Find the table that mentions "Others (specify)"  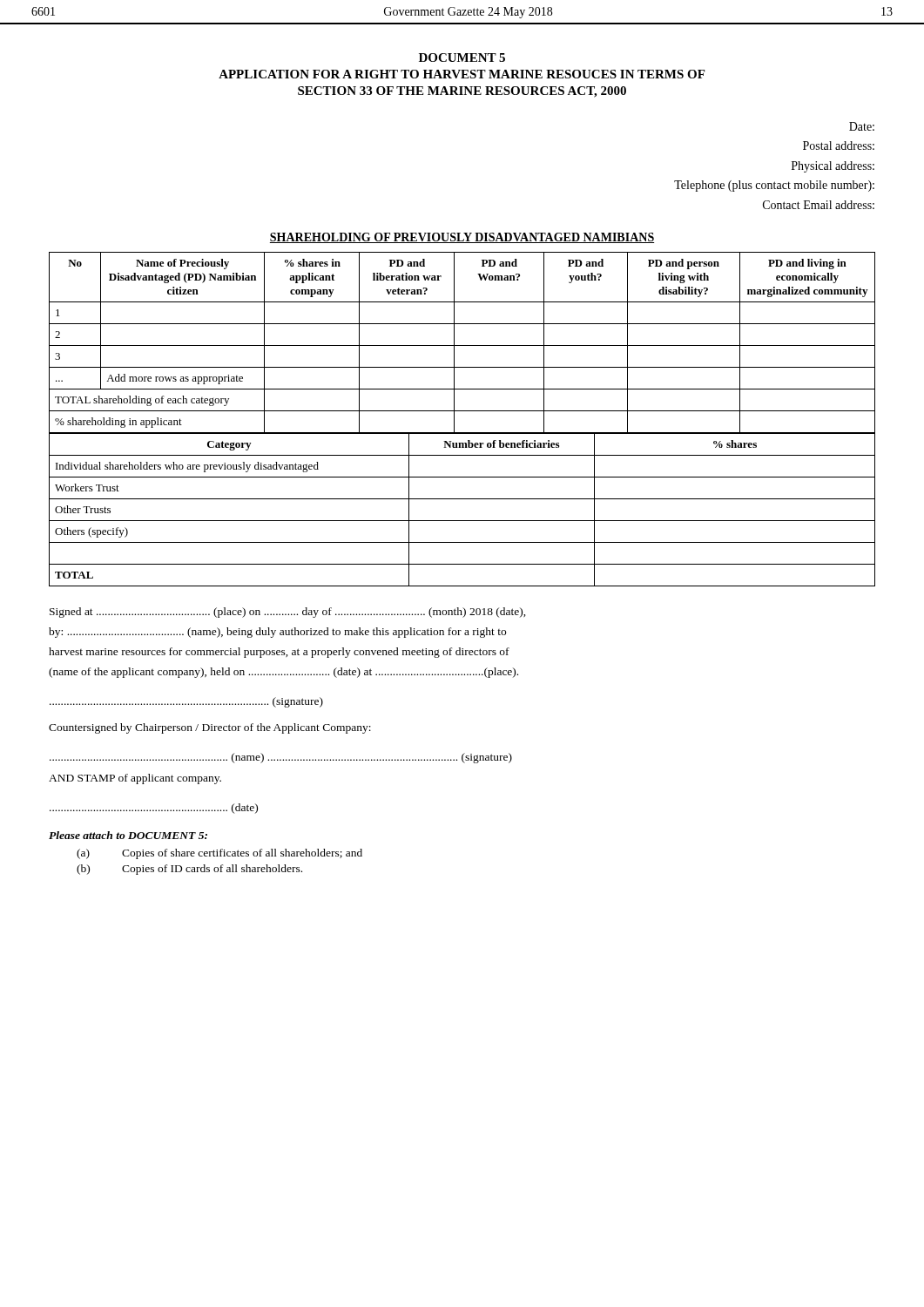[462, 510]
